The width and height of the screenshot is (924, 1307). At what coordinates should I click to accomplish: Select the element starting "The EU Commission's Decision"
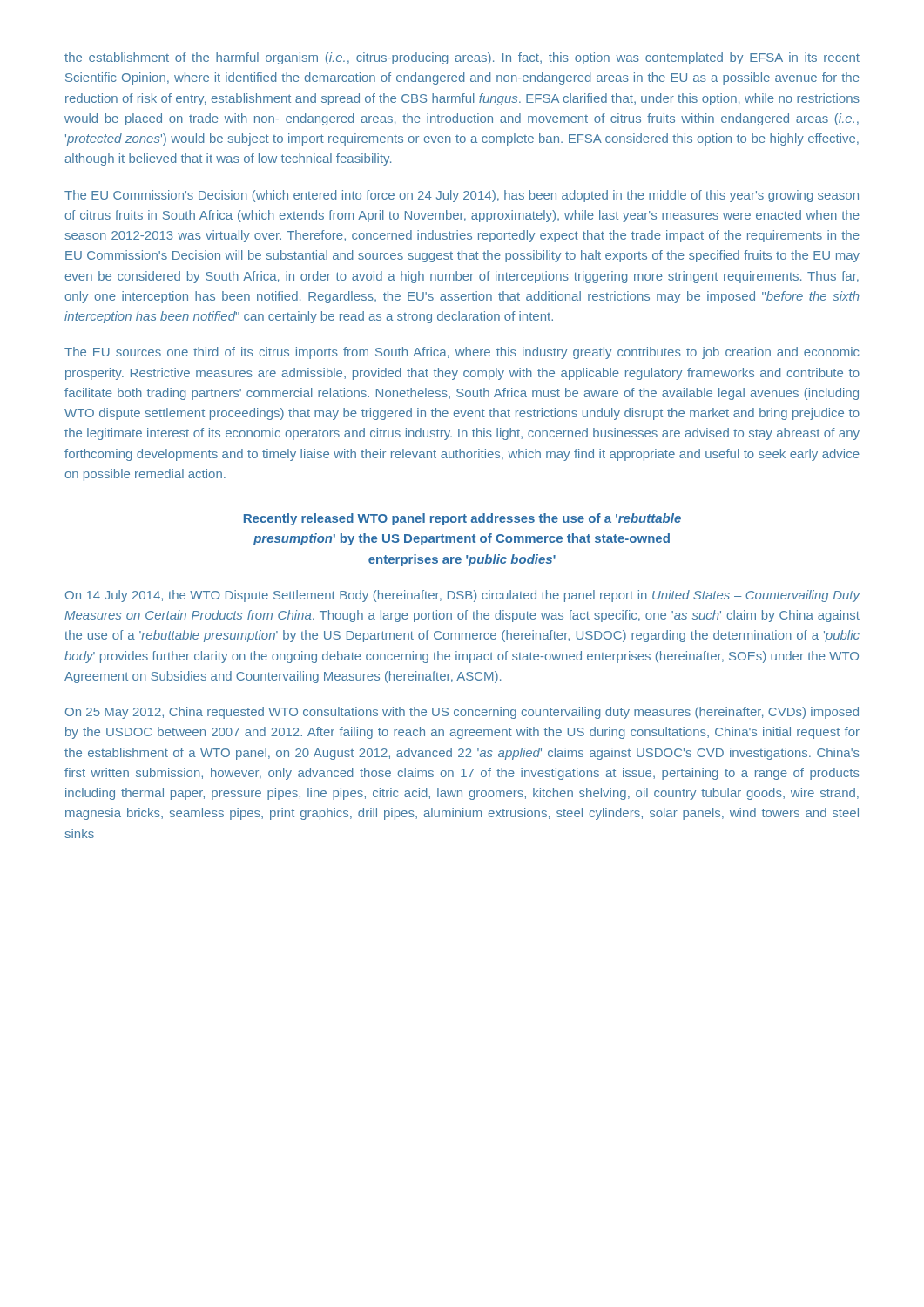[462, 255]
